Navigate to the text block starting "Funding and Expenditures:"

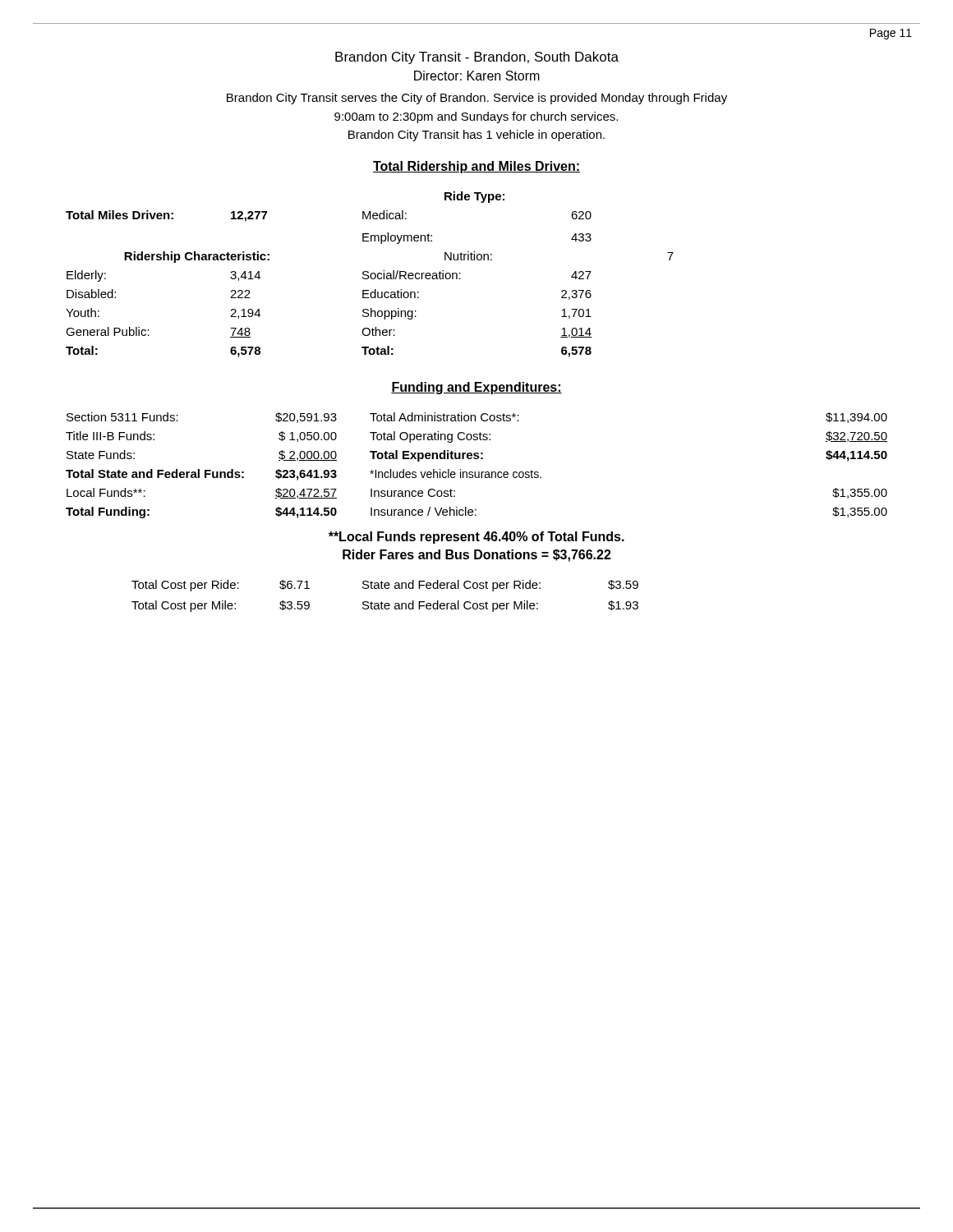pyautogui.click(x=476, y=387)
